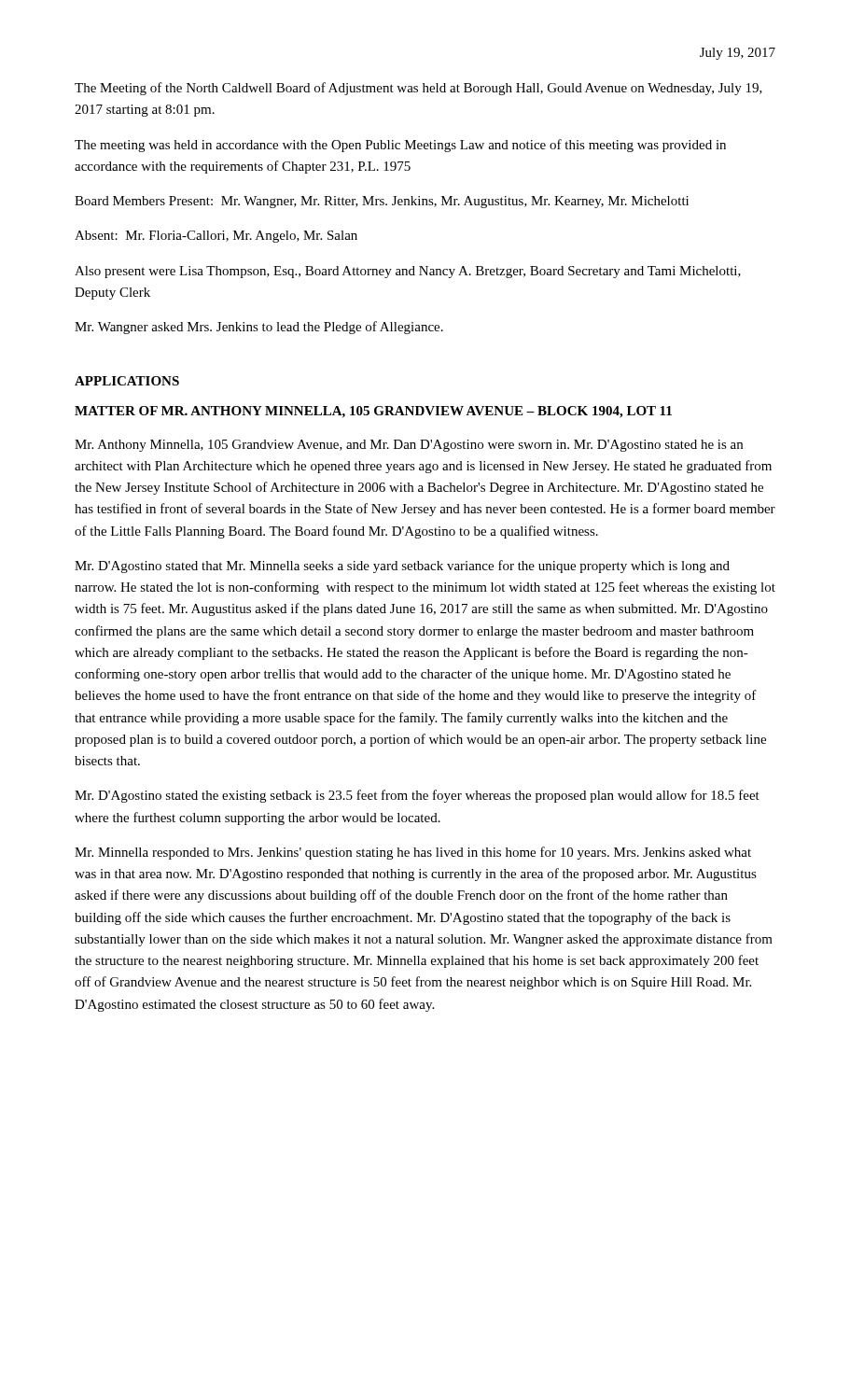Navigate to the text starting "Absent: Mr. Floria-Callori, Mr. Angelo,"

pyautogui.click(x=216, y=235)
